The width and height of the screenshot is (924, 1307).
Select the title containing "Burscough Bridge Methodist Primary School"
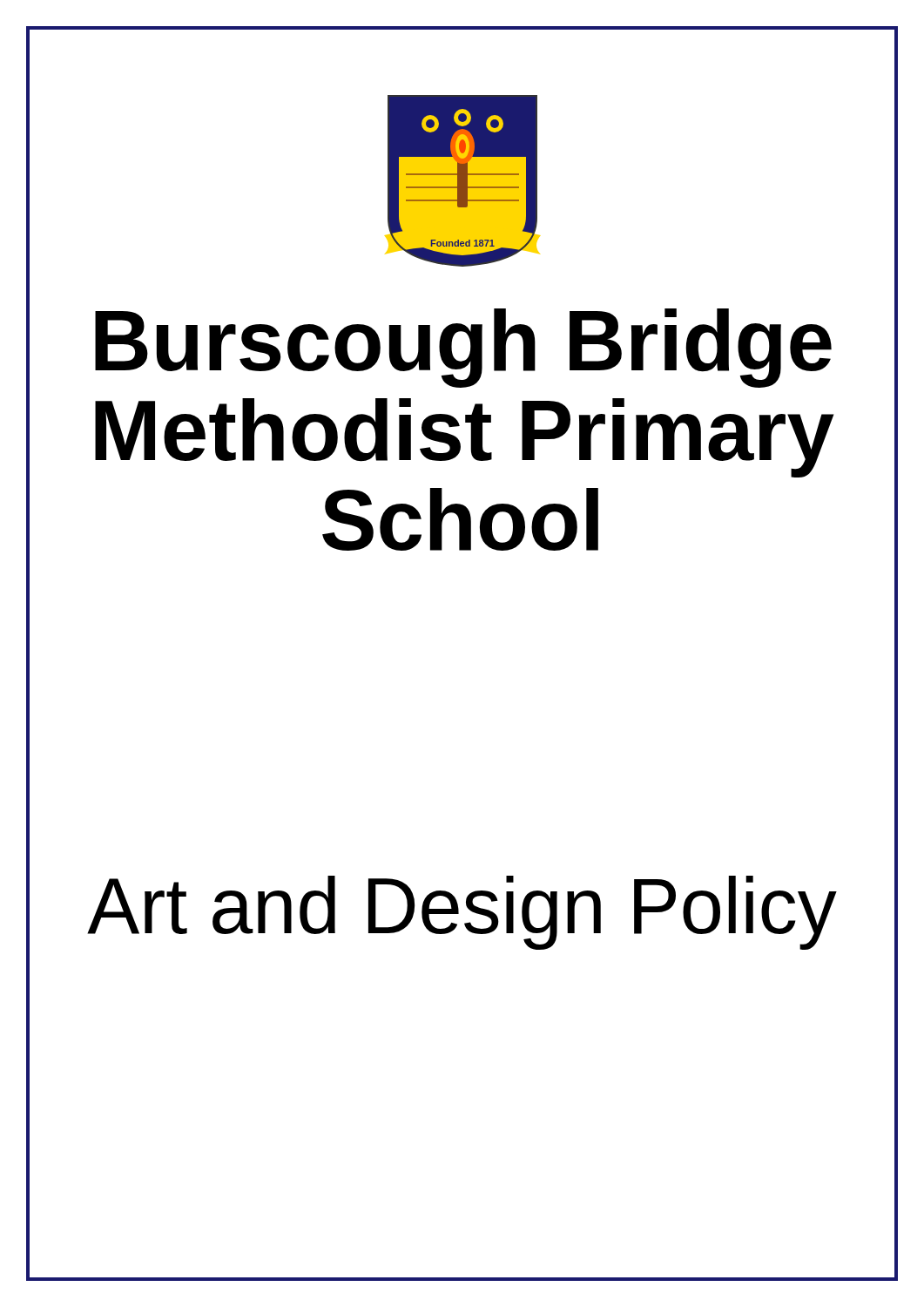tap(462, 431)
